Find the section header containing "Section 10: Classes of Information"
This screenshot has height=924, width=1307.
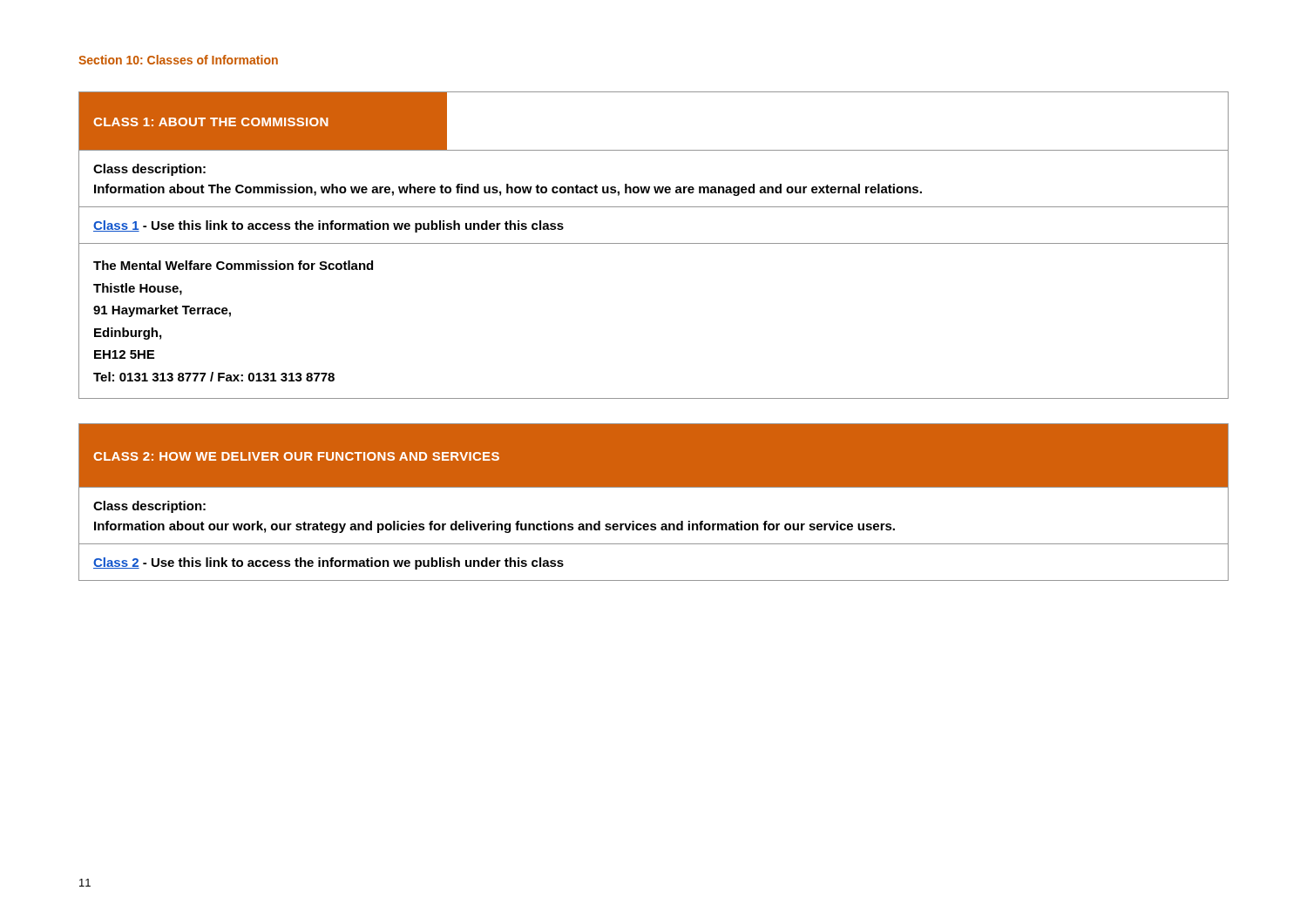pos(178,60)
